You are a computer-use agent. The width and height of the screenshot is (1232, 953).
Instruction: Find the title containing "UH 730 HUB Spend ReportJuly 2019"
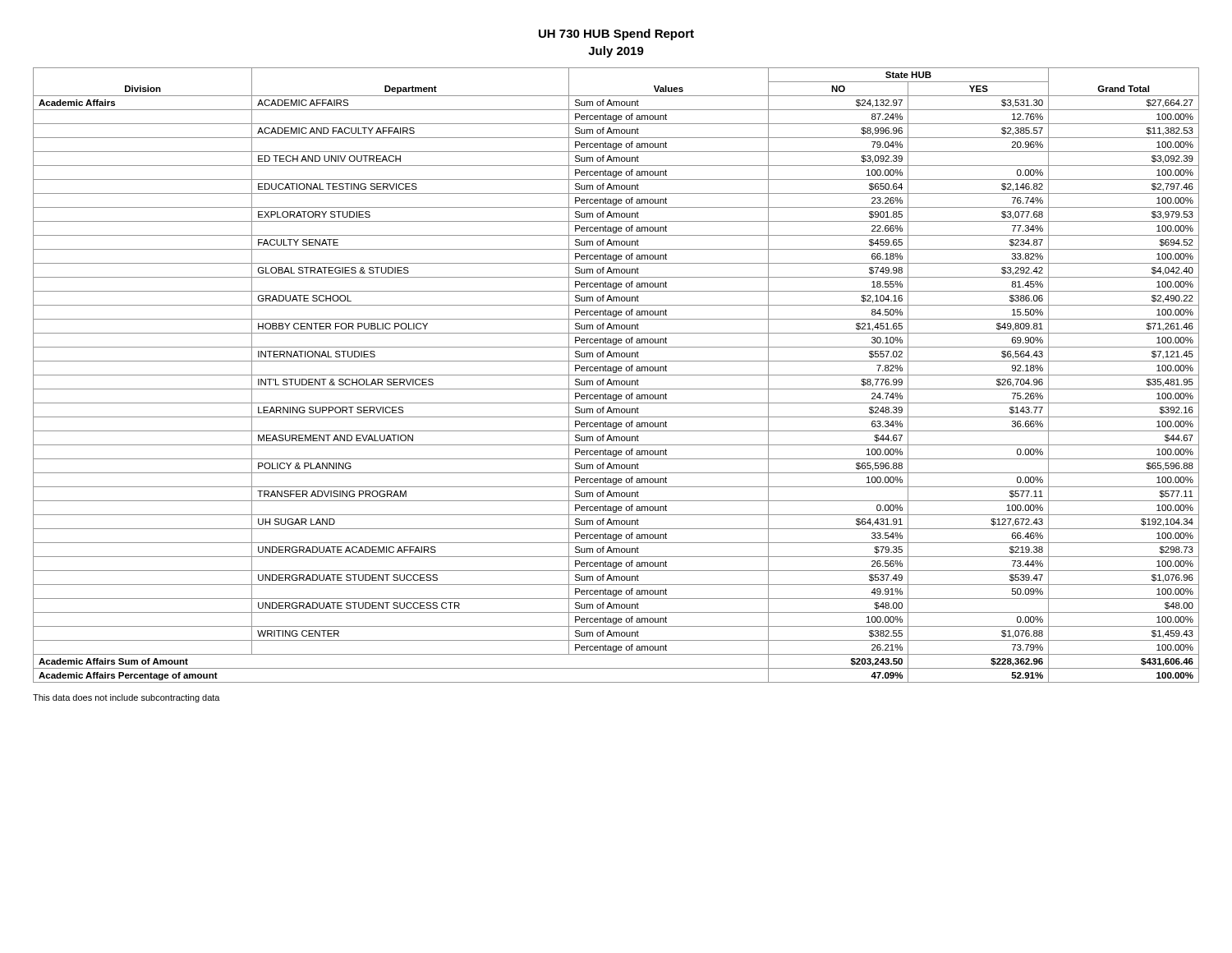[616, 42]
